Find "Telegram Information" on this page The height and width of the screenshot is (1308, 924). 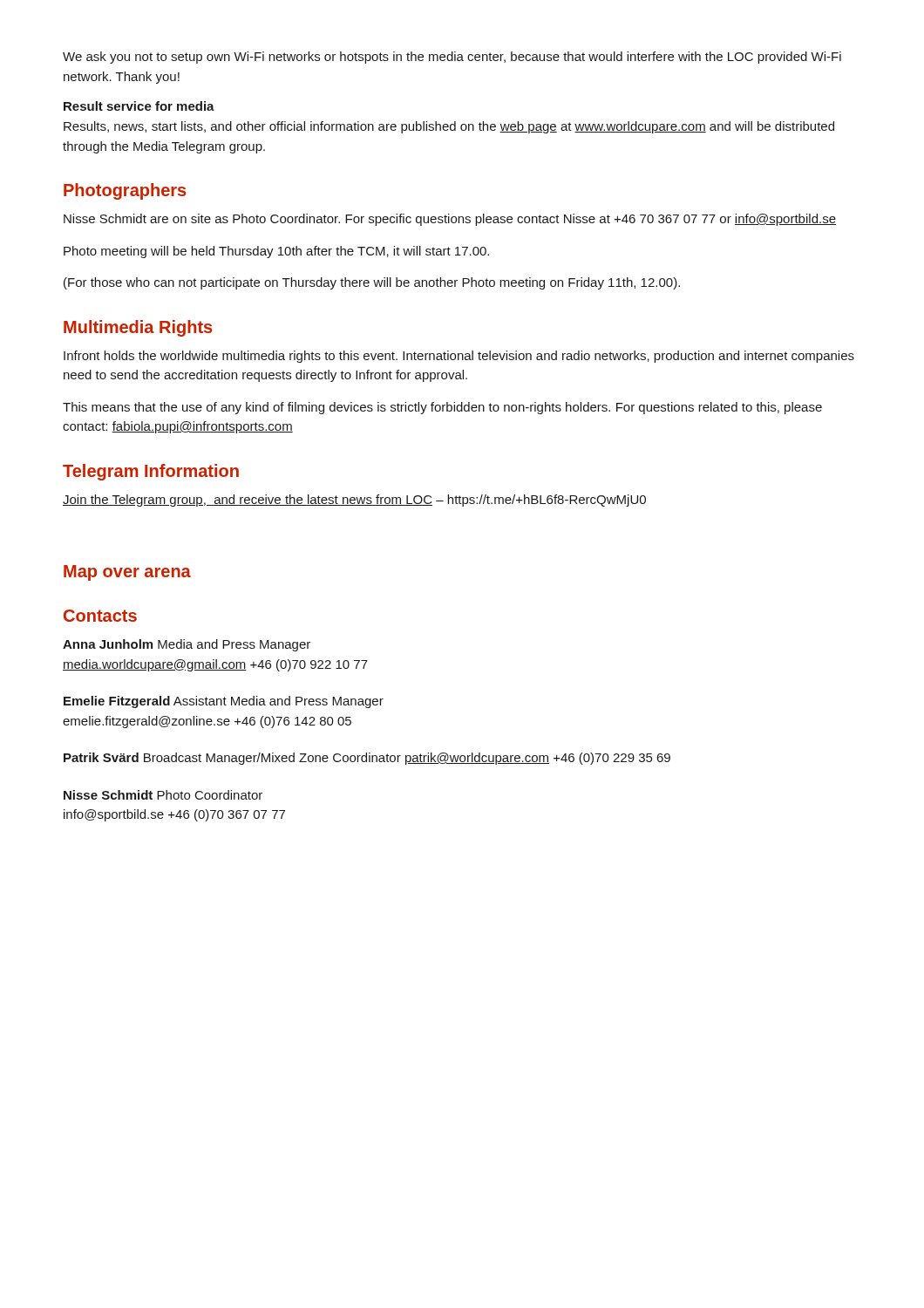151,470
